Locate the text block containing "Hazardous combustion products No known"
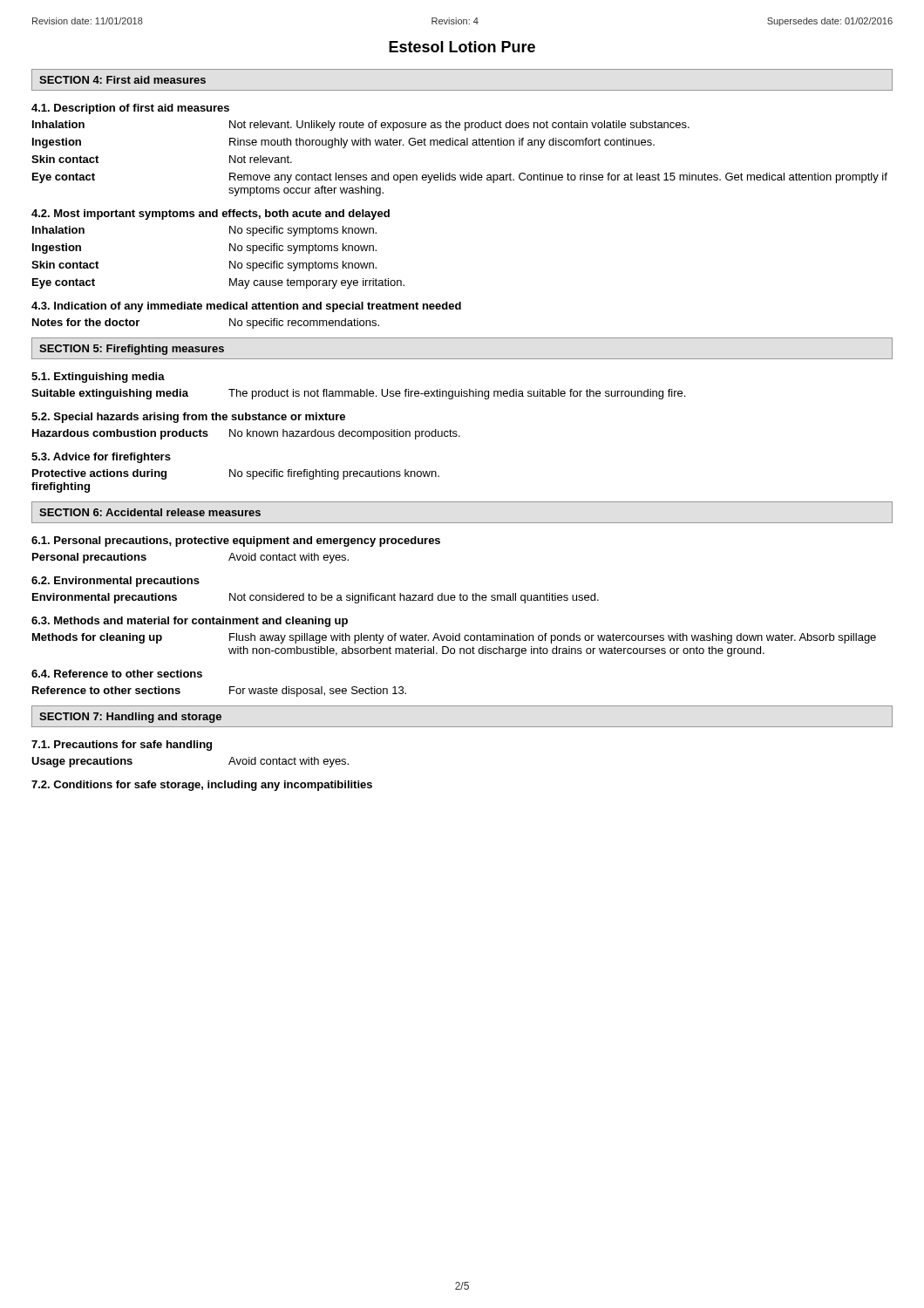 point(462,433)
